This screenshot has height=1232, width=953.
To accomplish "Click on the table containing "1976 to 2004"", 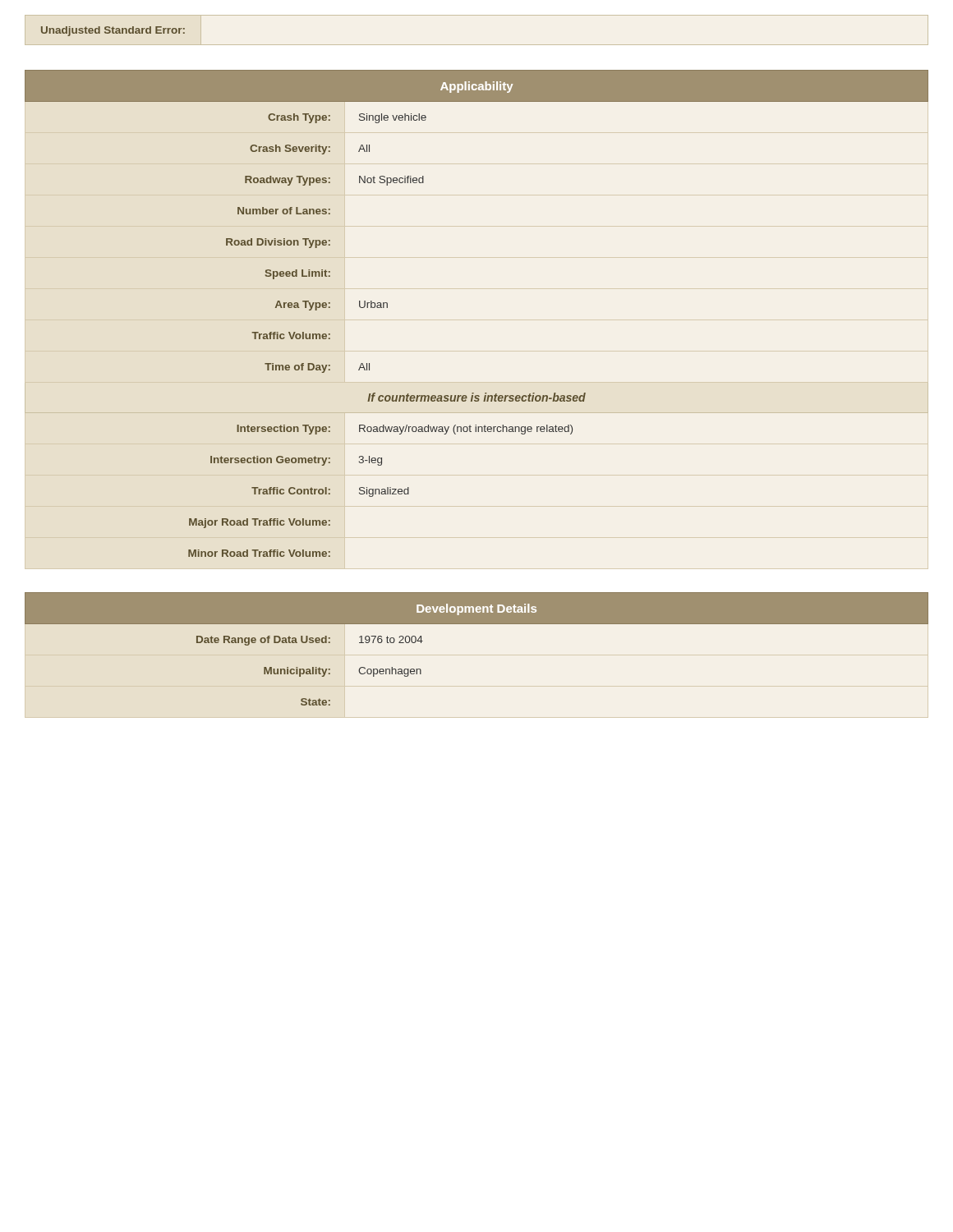I will 476,655.
